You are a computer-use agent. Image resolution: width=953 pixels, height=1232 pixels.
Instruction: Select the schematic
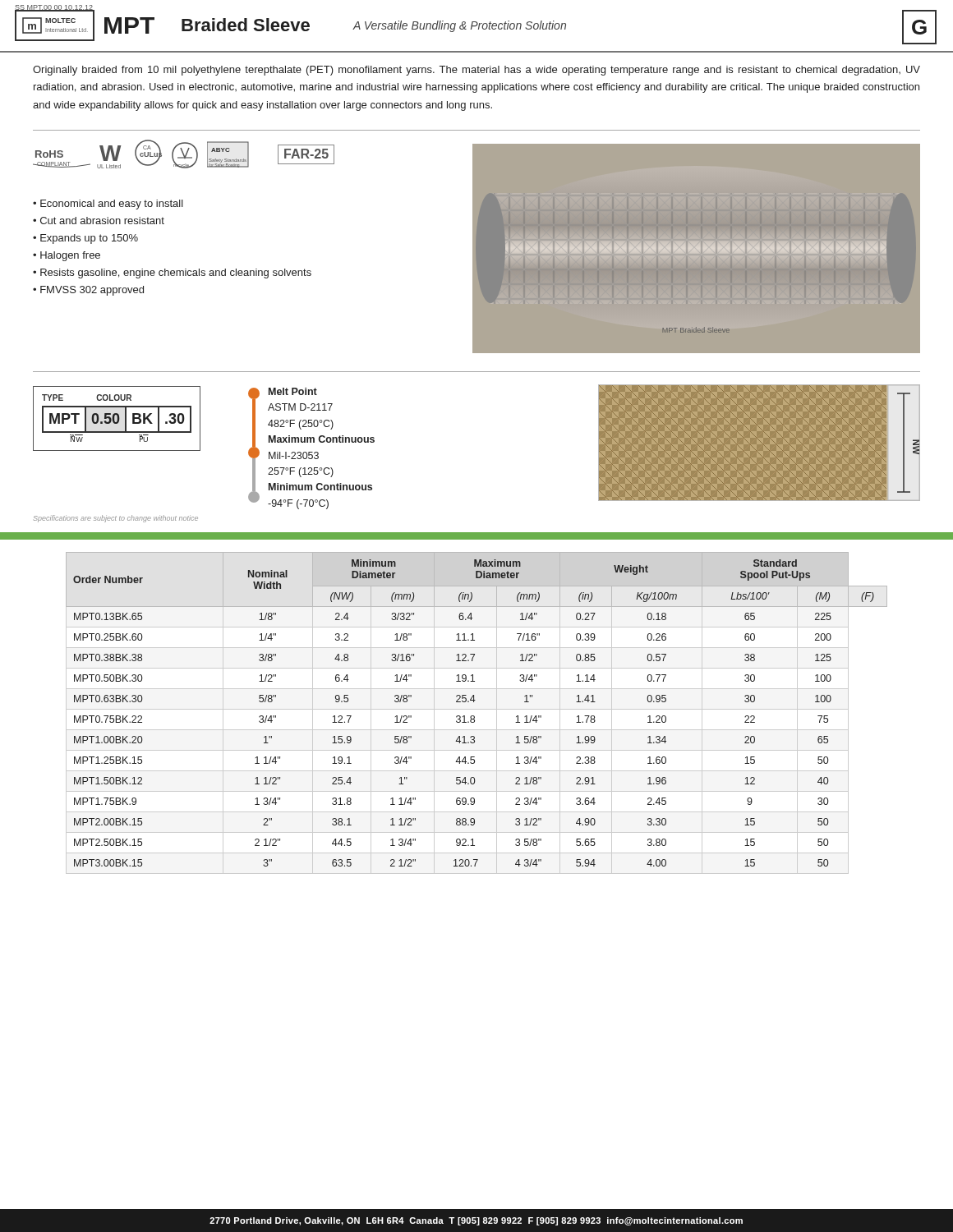click(131, 418)
